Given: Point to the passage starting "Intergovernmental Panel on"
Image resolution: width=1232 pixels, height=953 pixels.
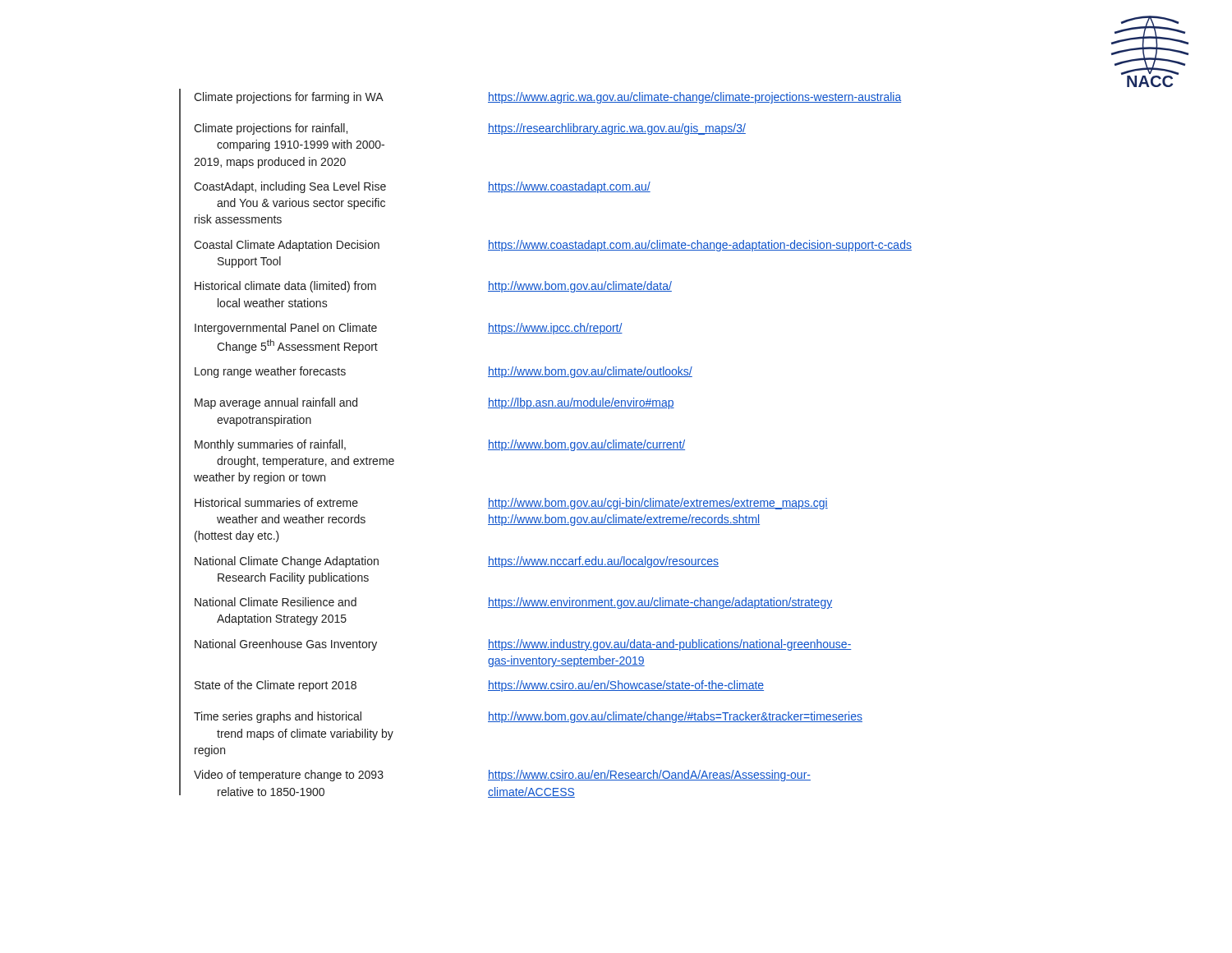Looking at the screenshot, I should pos(286,337).
